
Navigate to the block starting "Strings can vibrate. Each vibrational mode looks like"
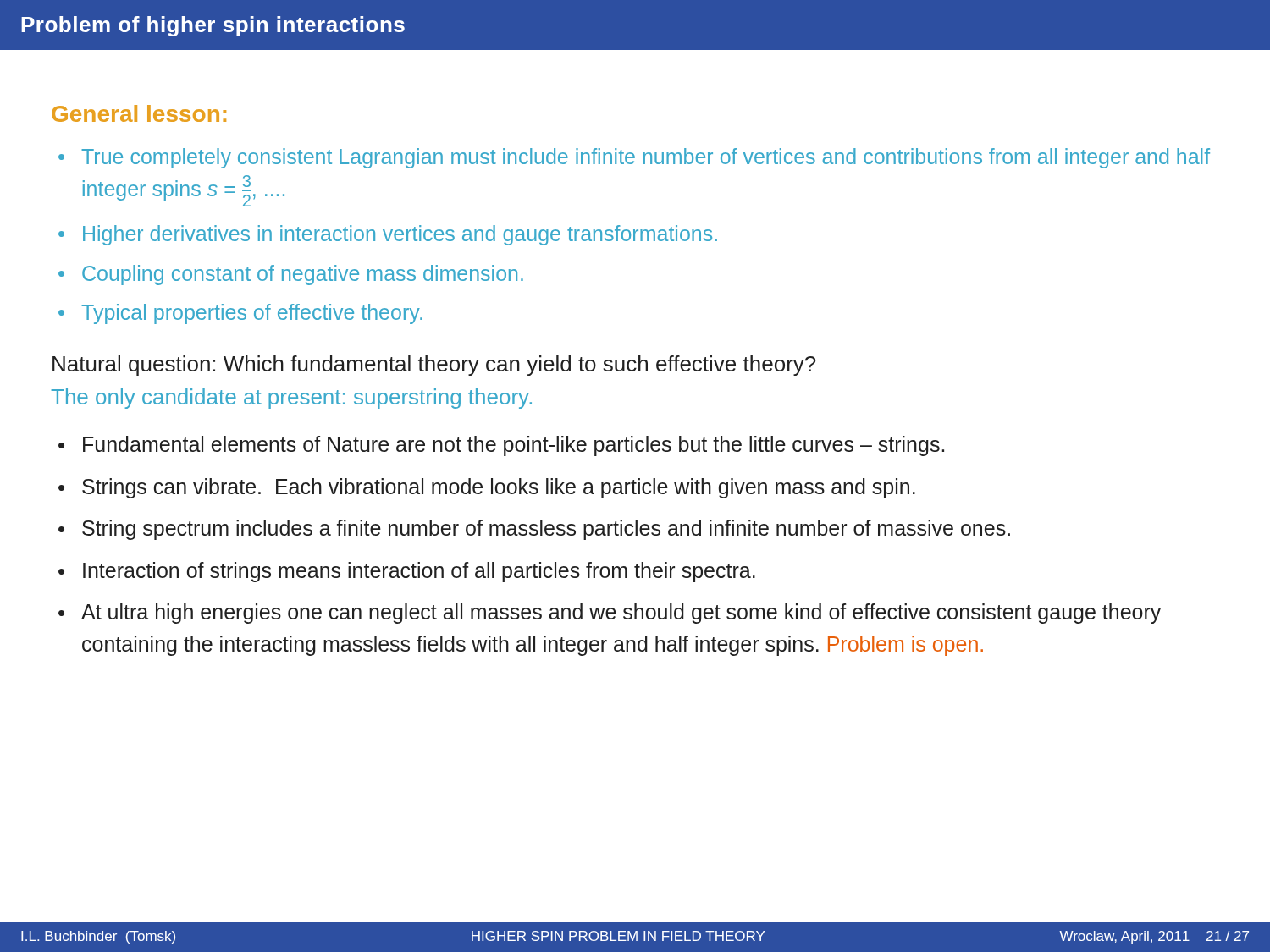point(499,486)
